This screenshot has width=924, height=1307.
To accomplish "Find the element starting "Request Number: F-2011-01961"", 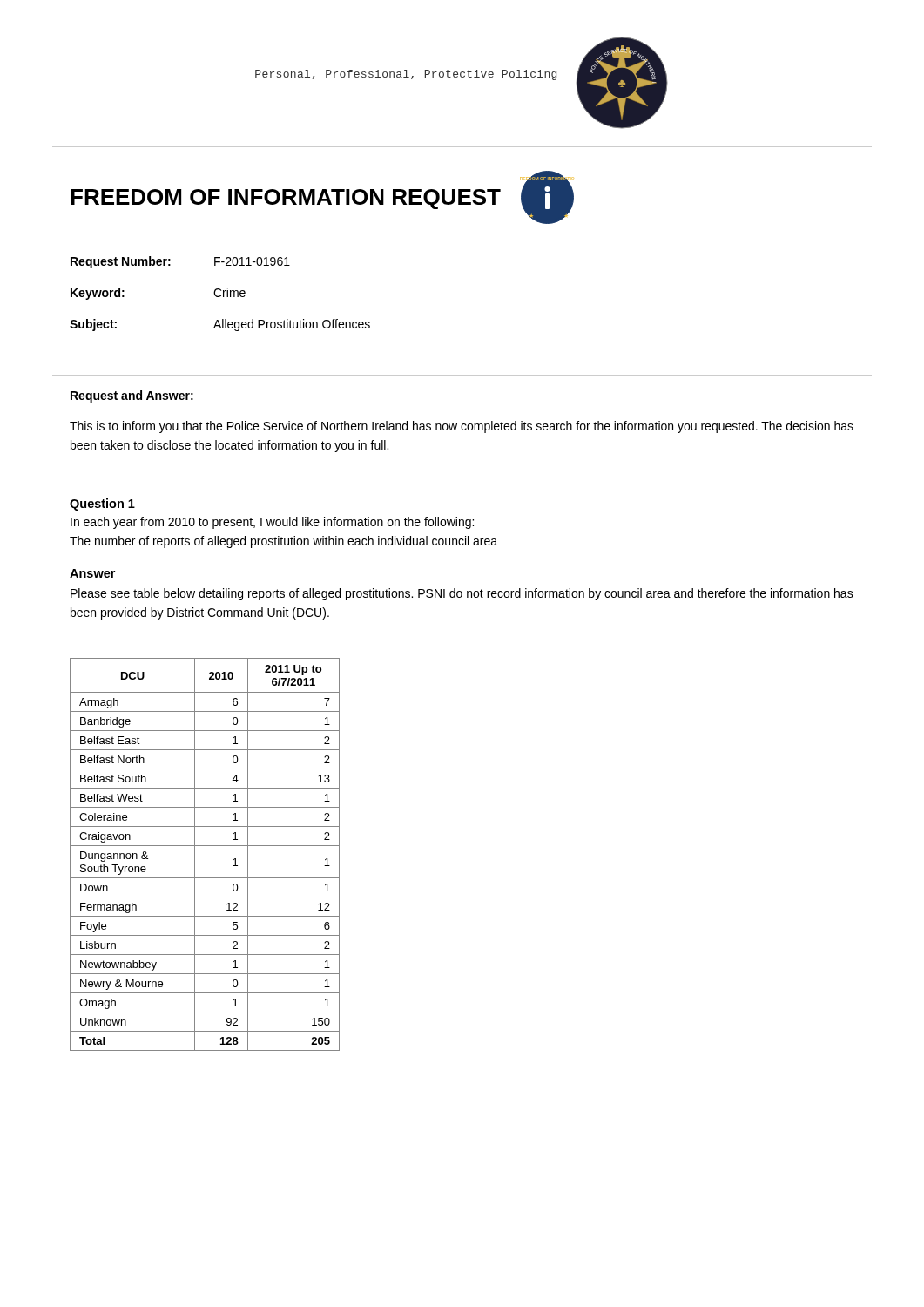I will (180, 261).
